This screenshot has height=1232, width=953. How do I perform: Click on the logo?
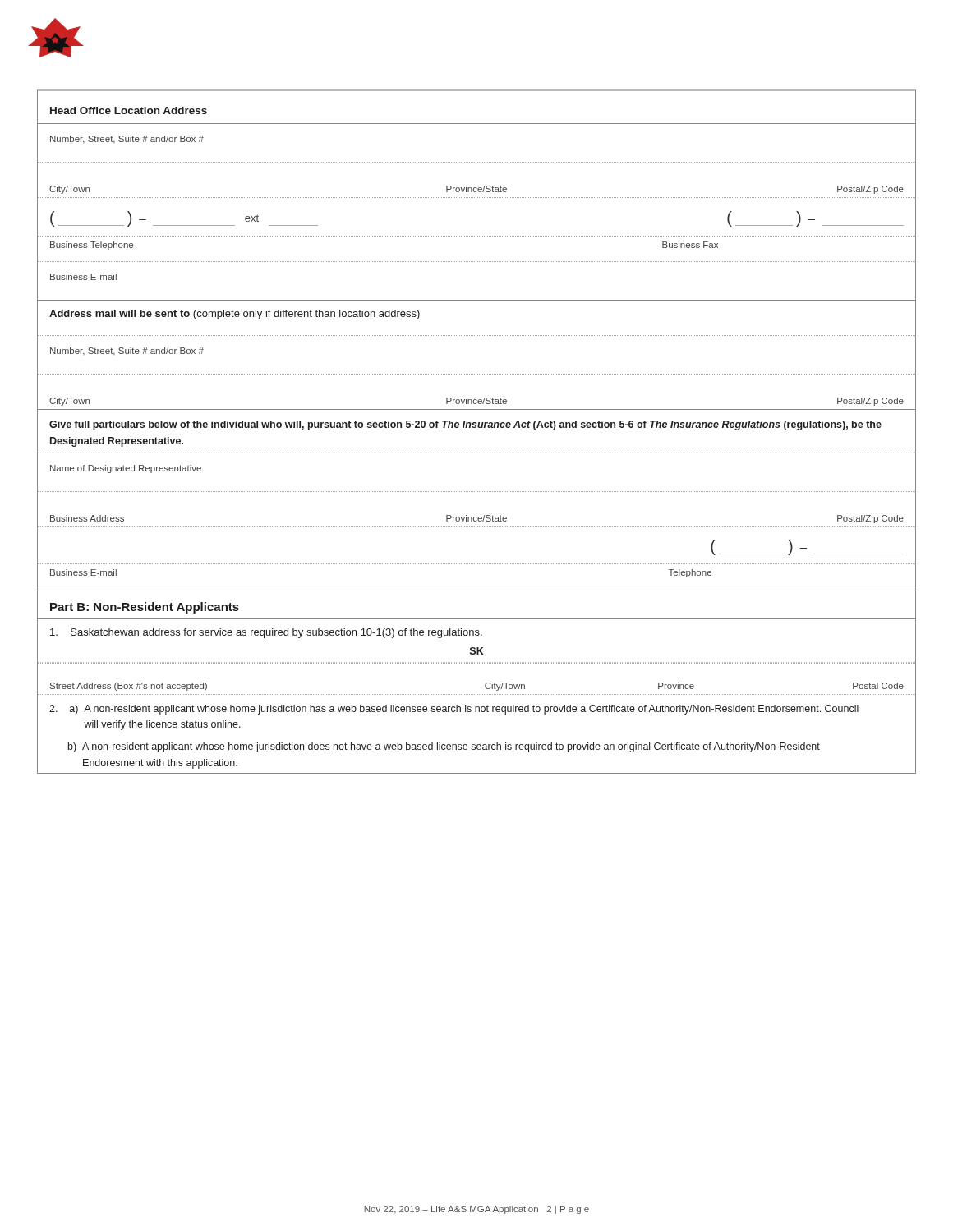point(55,46)
